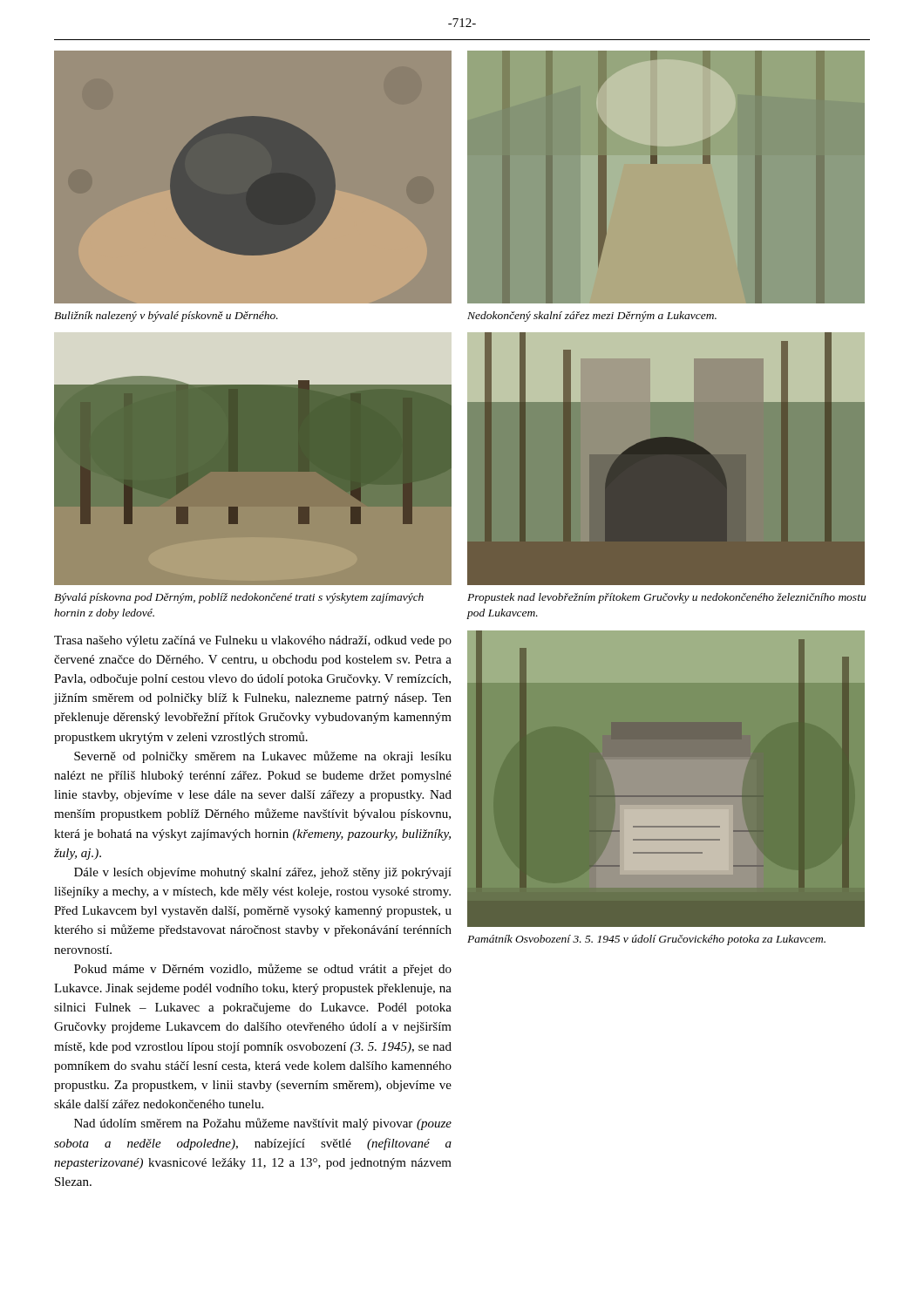Click on the caption containing "Památník Osvobození 3. 5."
The width and height of the screenshot is (924, 1308).
click(647, 938)
